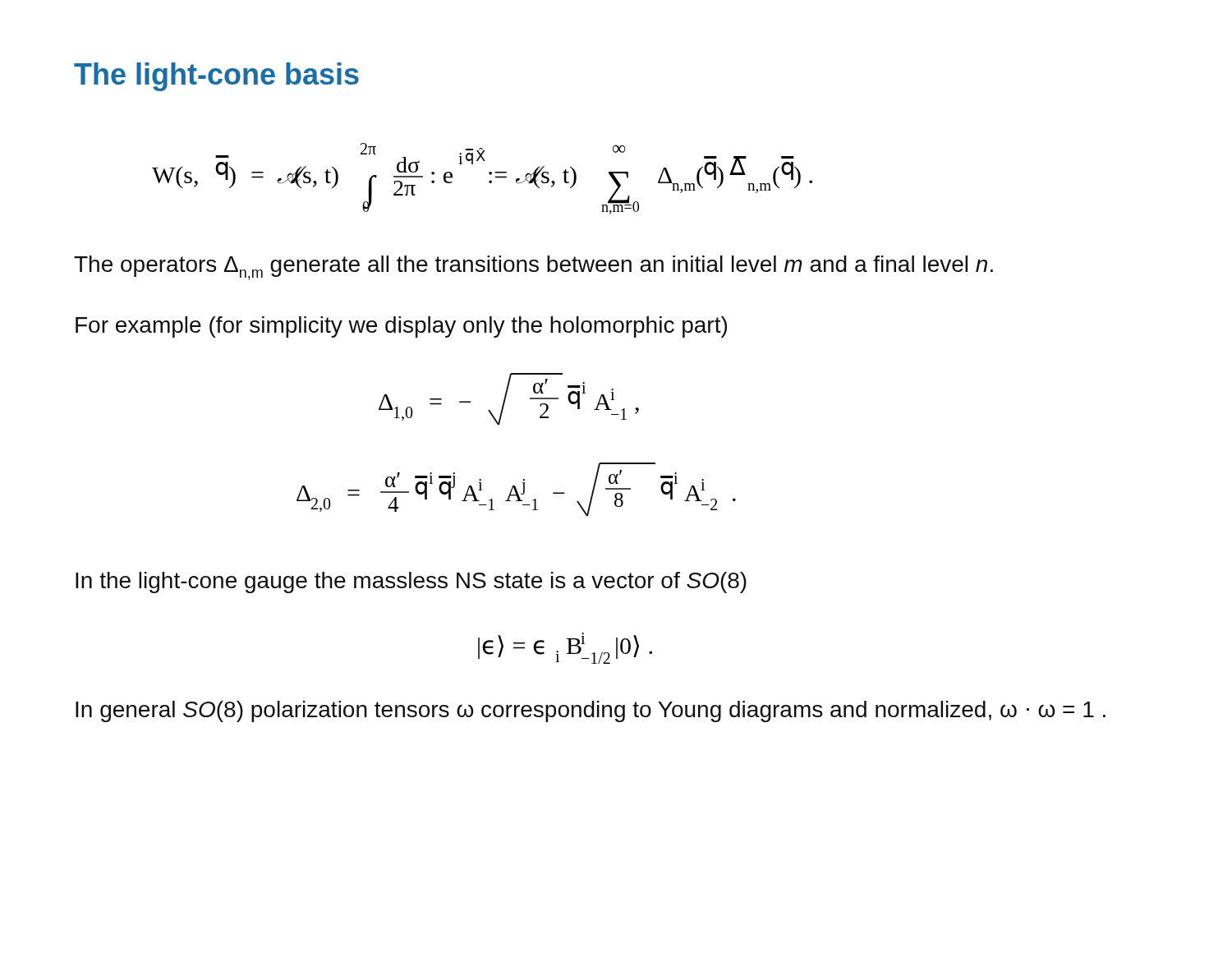Find the text starting "In the light-cone gauge the massless"
1232x953 pixels.
[x=411, y=581]
